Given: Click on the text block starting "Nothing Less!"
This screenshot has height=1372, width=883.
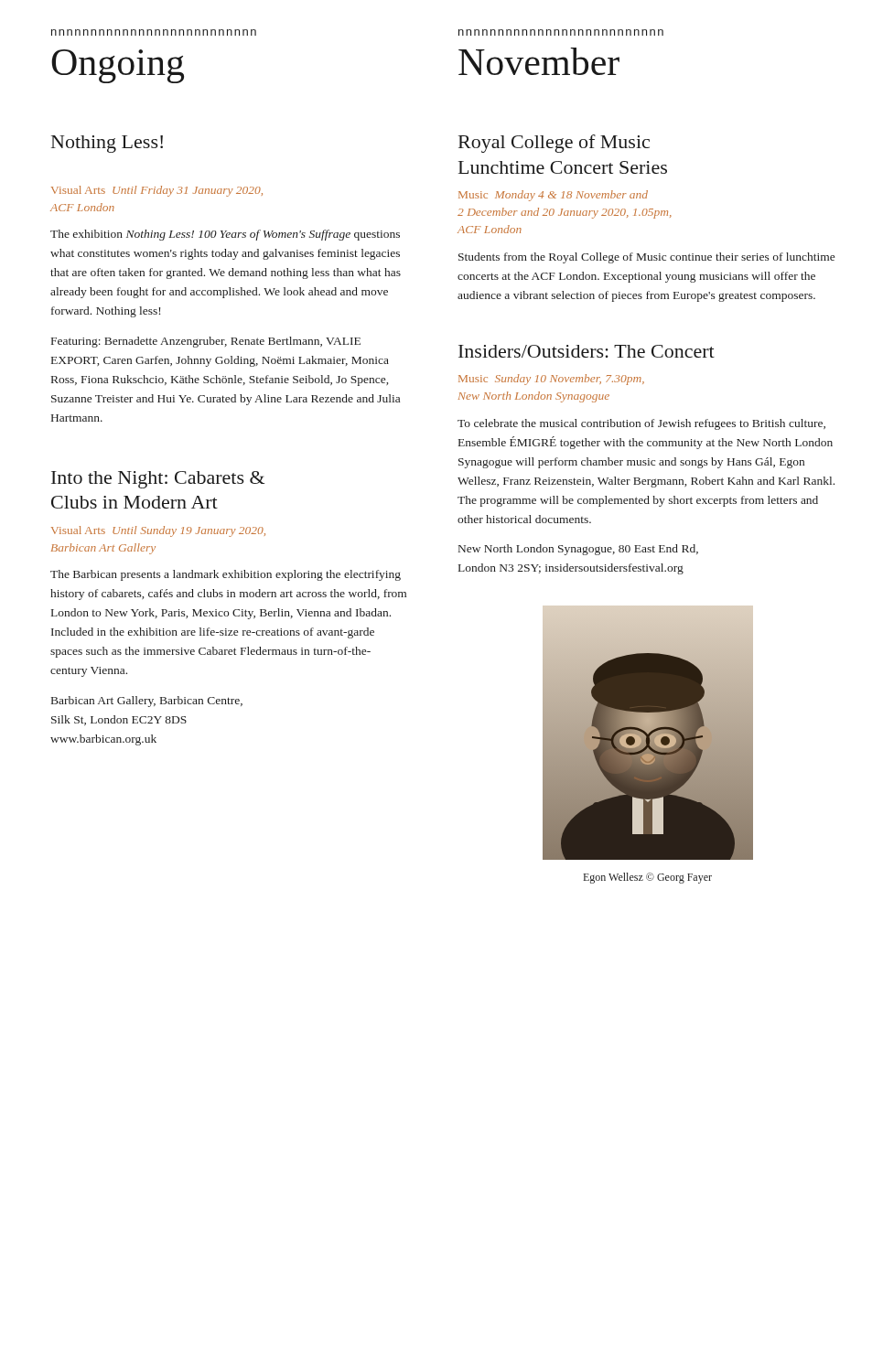Looking at the screenshot, I should [107, 144].
